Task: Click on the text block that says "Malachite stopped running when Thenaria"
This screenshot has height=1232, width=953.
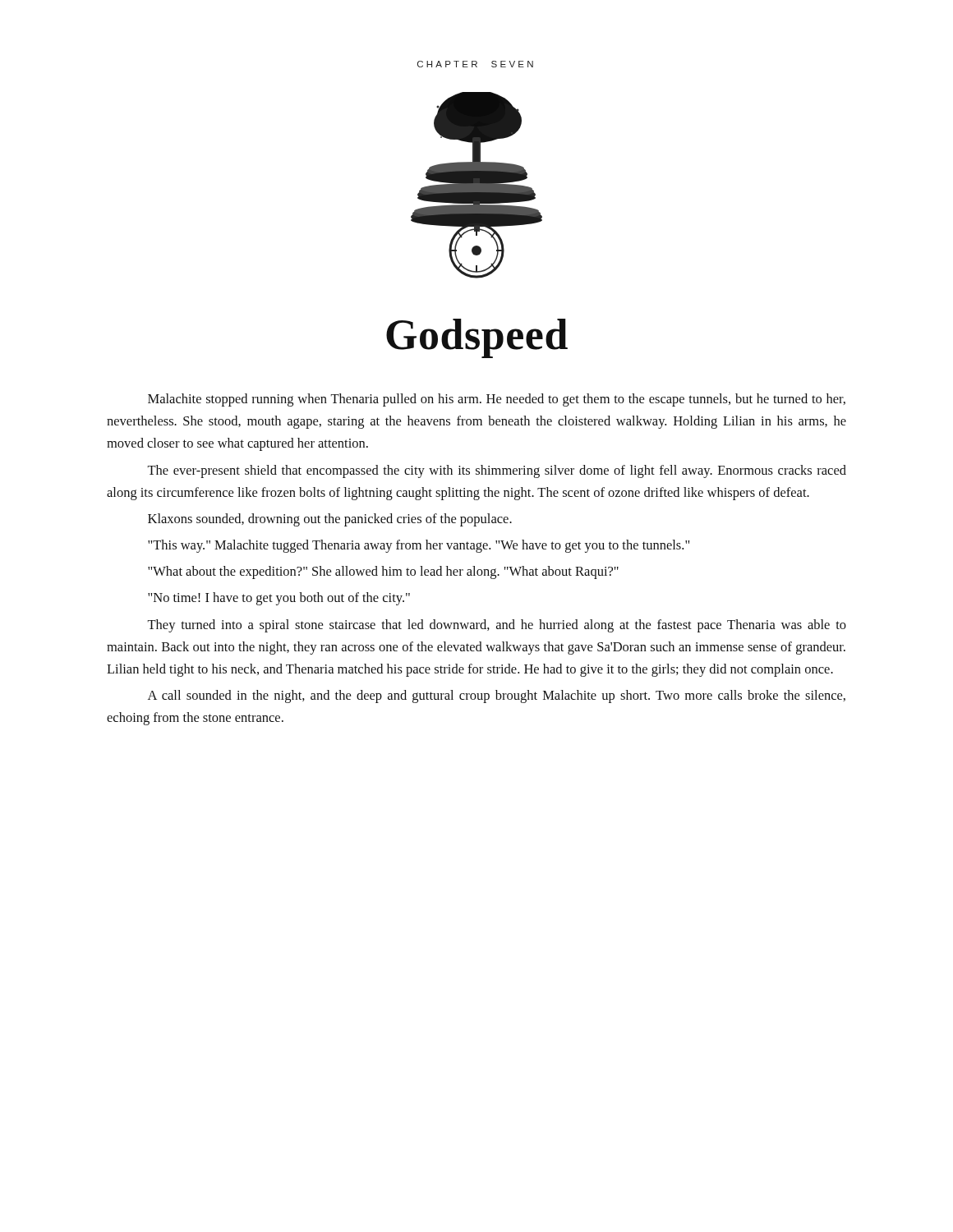Action: 476,558
